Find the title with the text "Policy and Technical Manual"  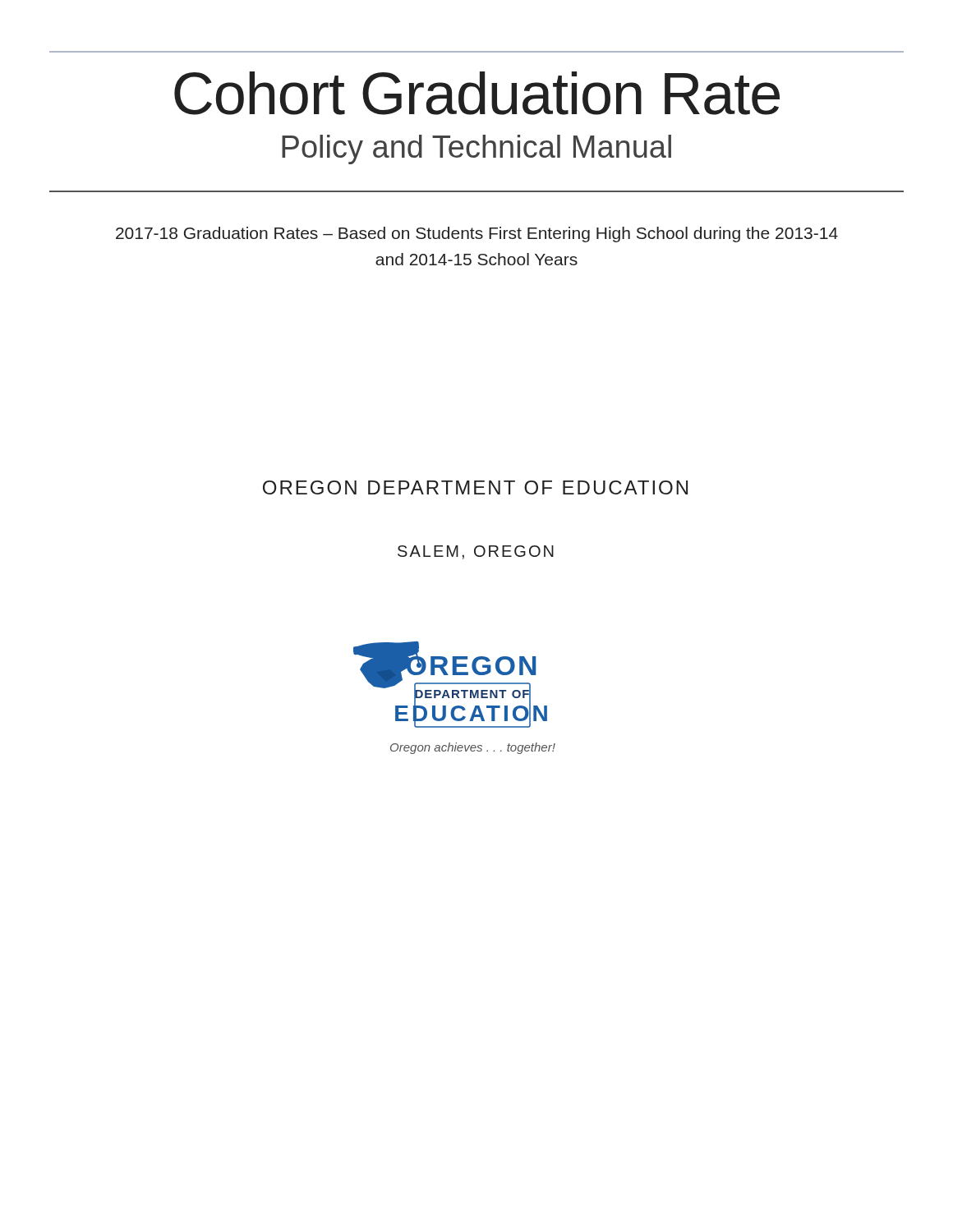click(476, 147)
